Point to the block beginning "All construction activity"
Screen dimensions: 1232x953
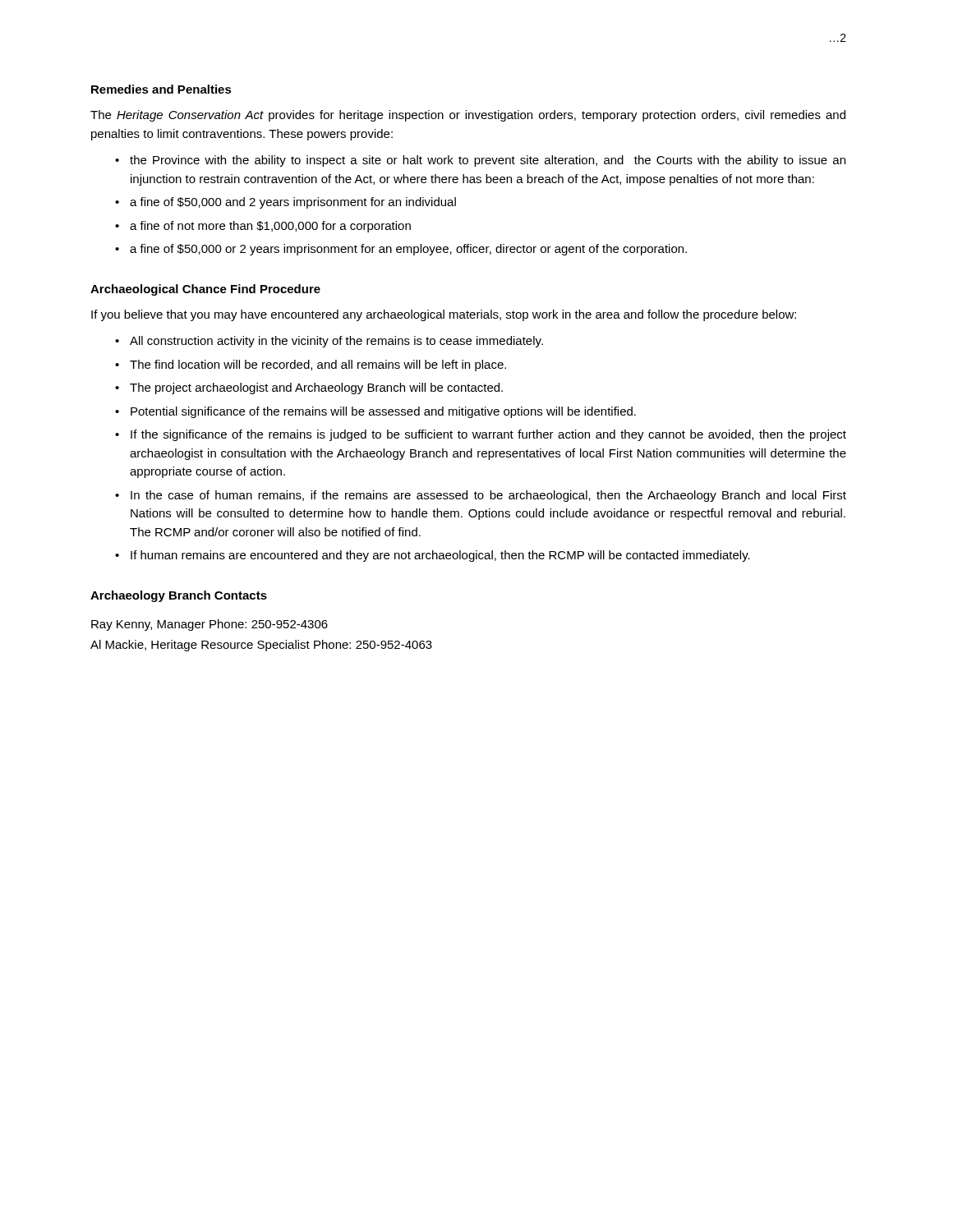pyautogui.click(x=337, y=340)
